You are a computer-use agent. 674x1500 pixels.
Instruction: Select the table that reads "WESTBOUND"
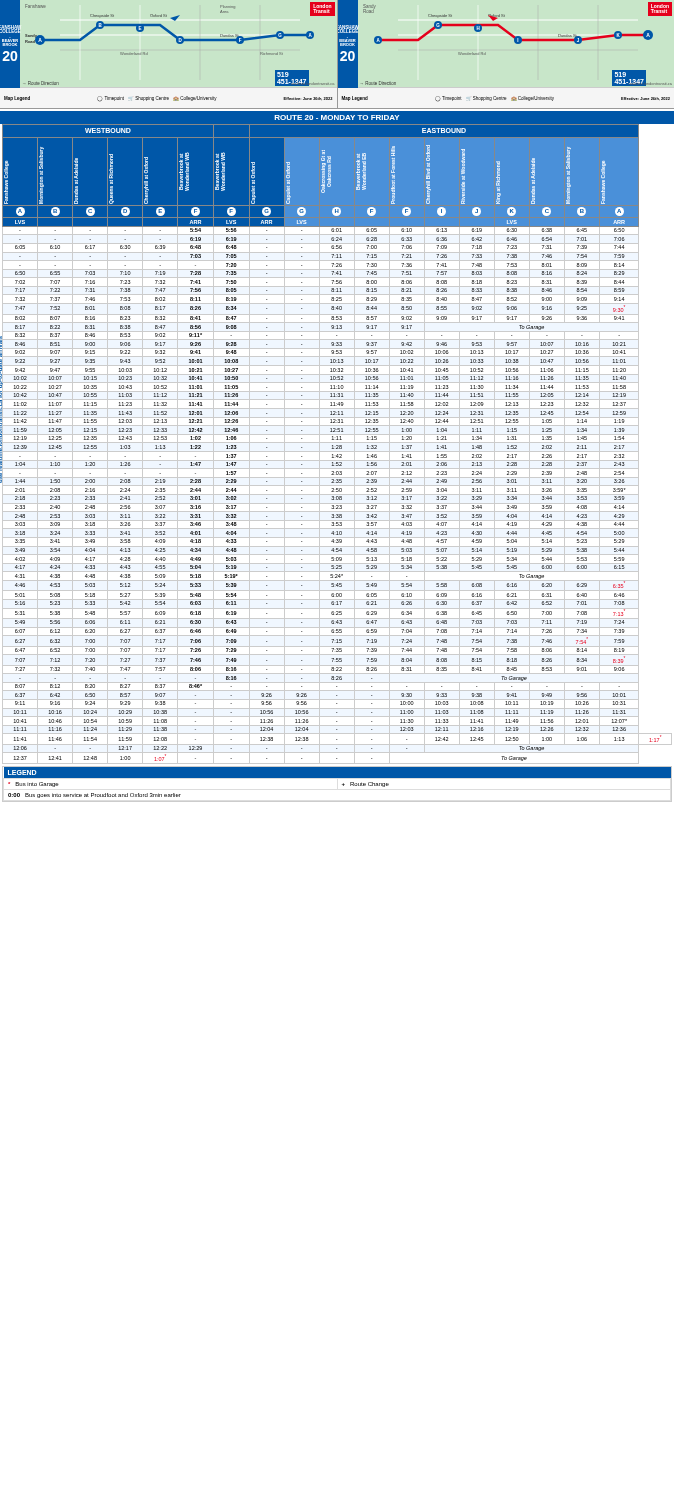(x=337, y=444)
